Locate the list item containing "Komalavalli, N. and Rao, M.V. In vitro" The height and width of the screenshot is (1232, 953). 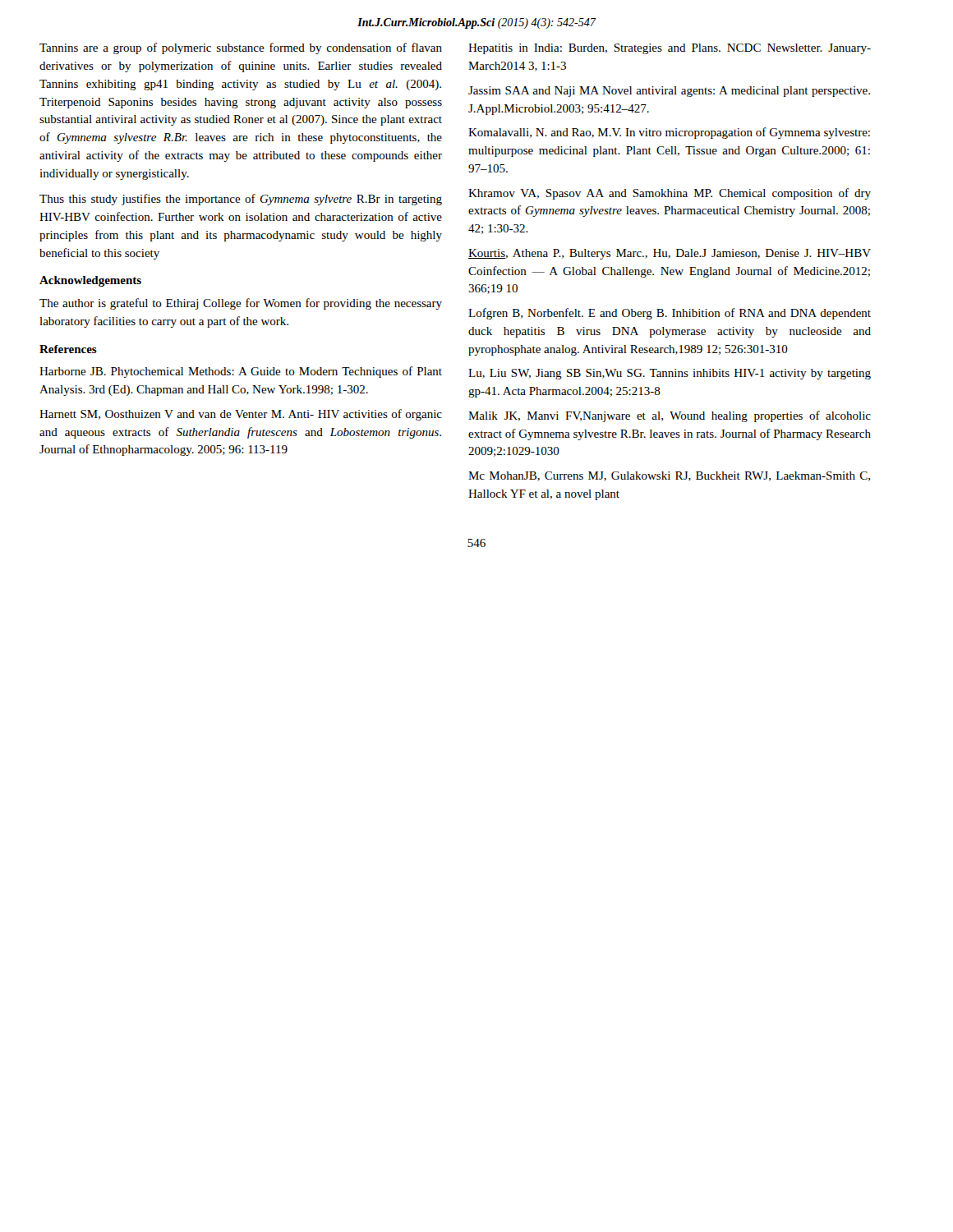[670, 150]
